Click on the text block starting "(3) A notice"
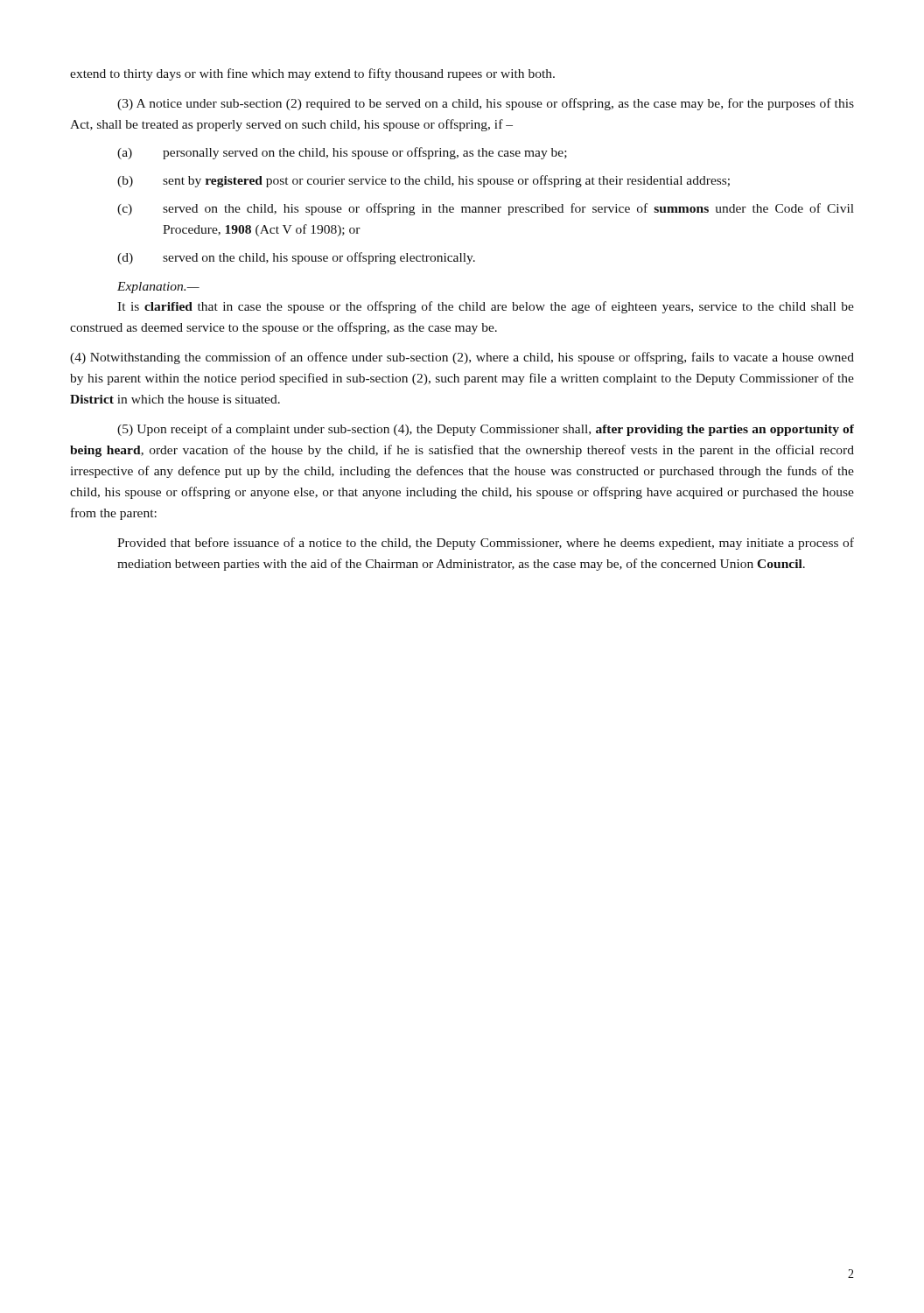This screenshot has height=1313, width=924. pyautogui.click(x=462, y=113)
